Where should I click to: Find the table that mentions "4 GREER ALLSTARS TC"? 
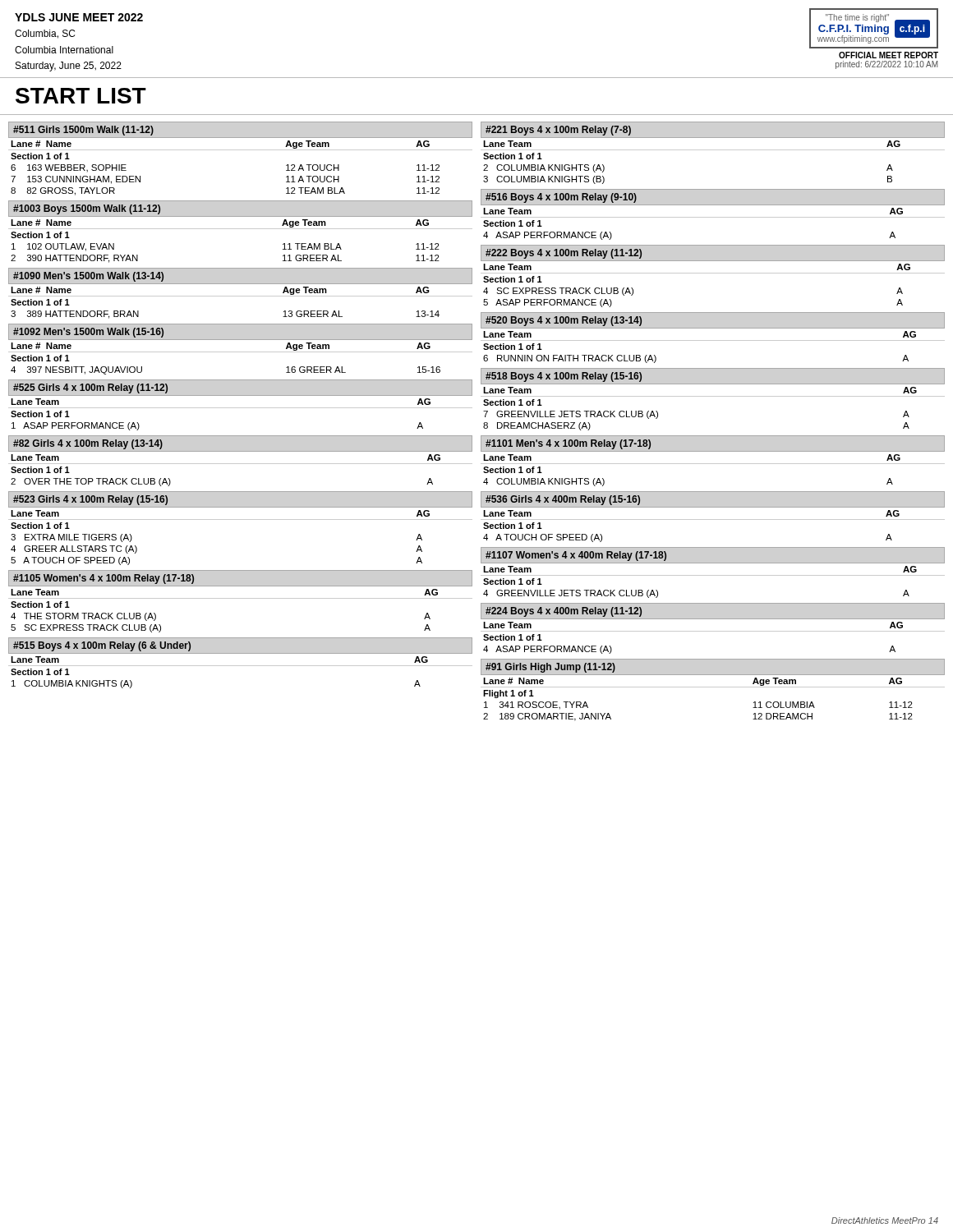pyautogui.click(x=240, y=528)
